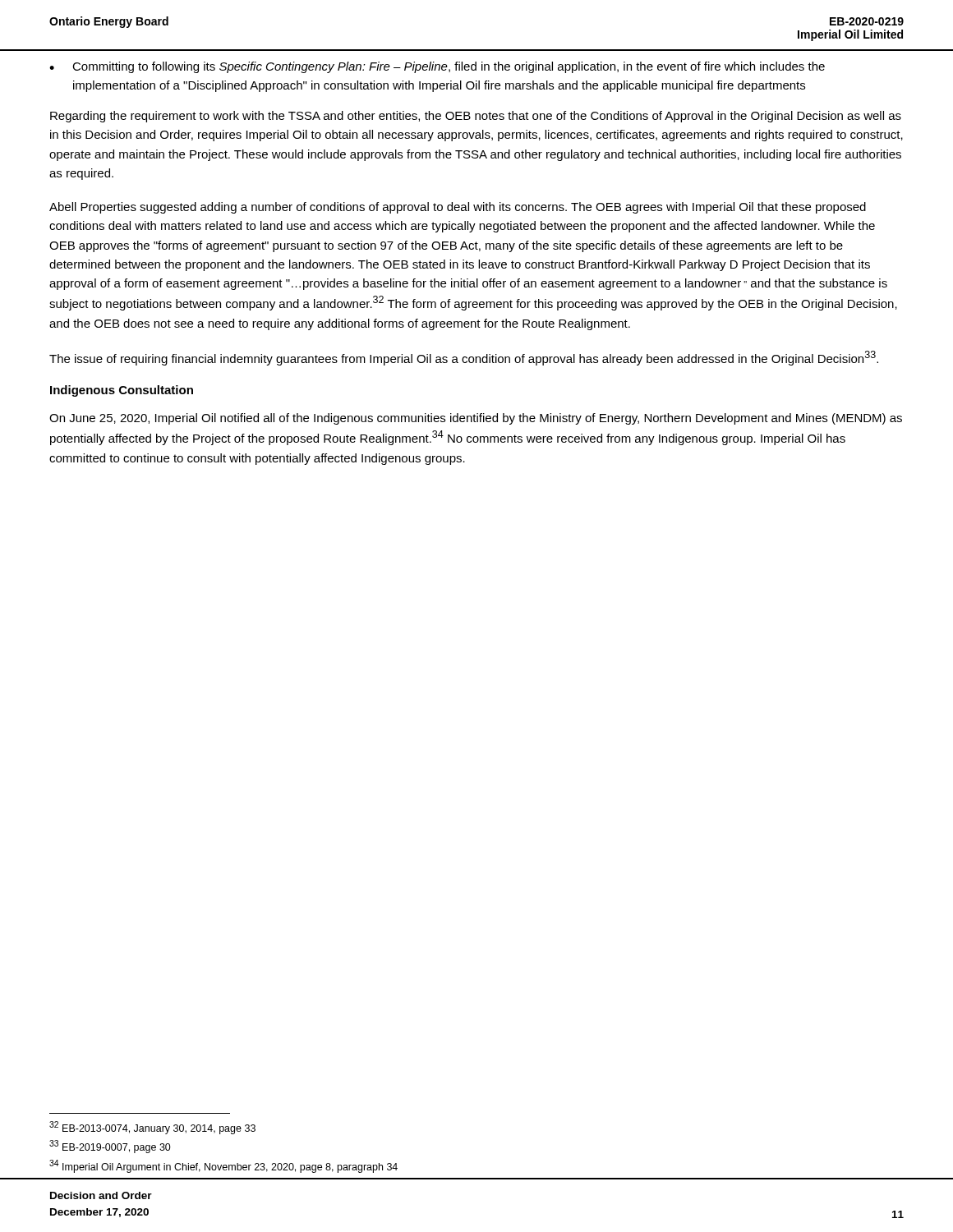Locate the text block with the text "Regarding the requirement"
953x1232 pixels.
pos(476,144)
